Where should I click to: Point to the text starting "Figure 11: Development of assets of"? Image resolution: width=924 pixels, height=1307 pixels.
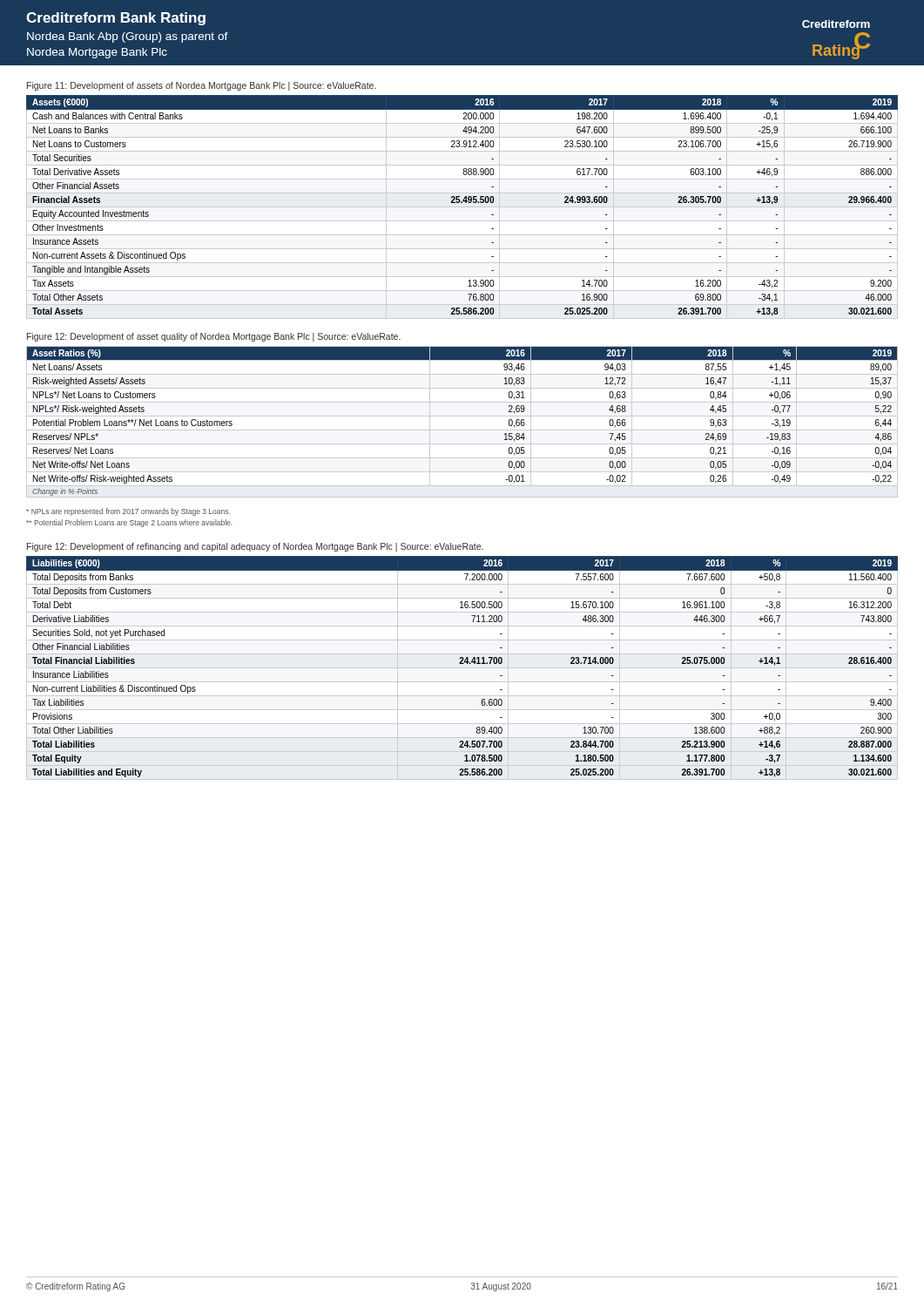[x=201, y=85]
